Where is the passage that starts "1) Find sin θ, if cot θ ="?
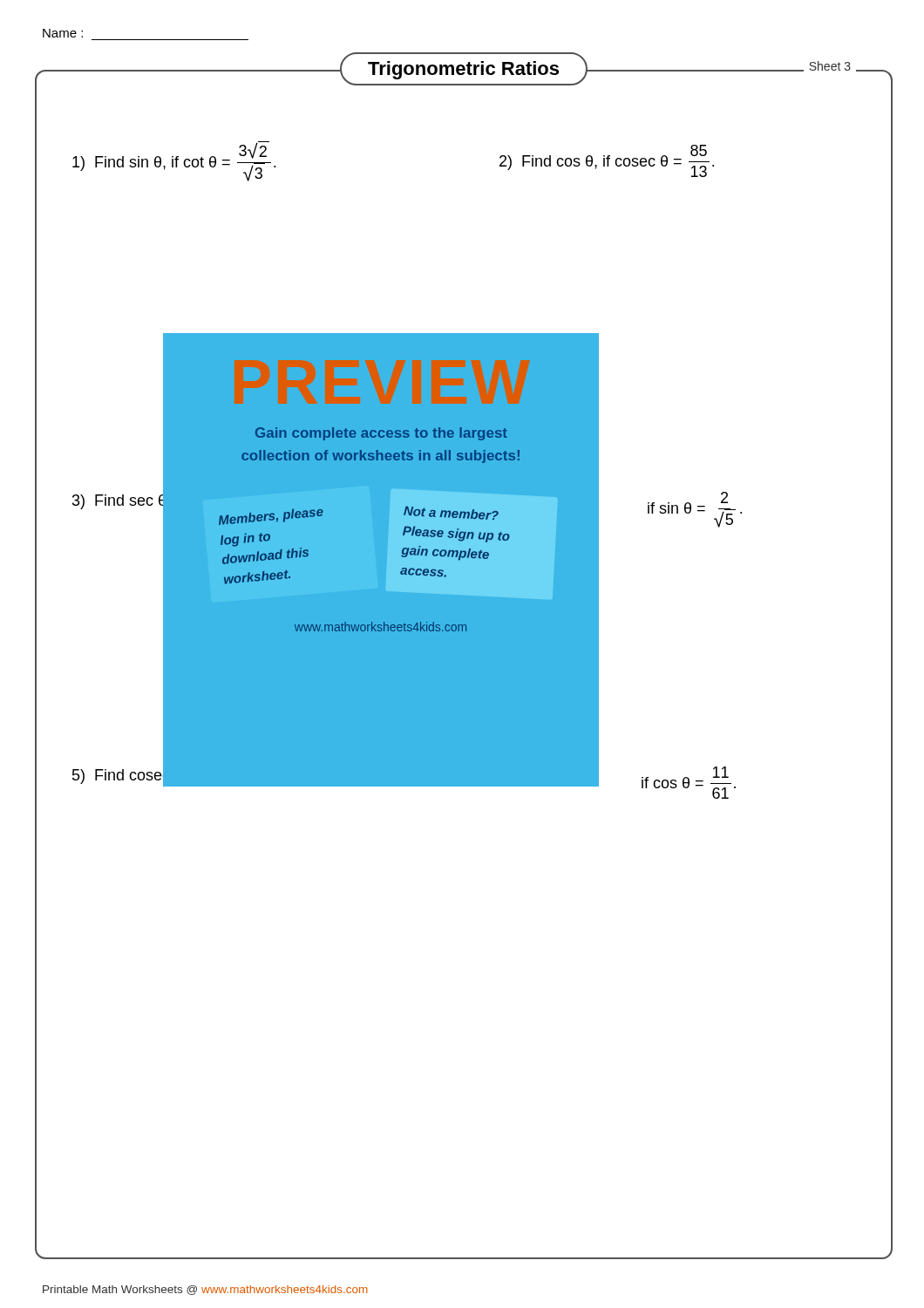Image resolution: width=924 pixels, height=1308 pixels. coord(174,163)
